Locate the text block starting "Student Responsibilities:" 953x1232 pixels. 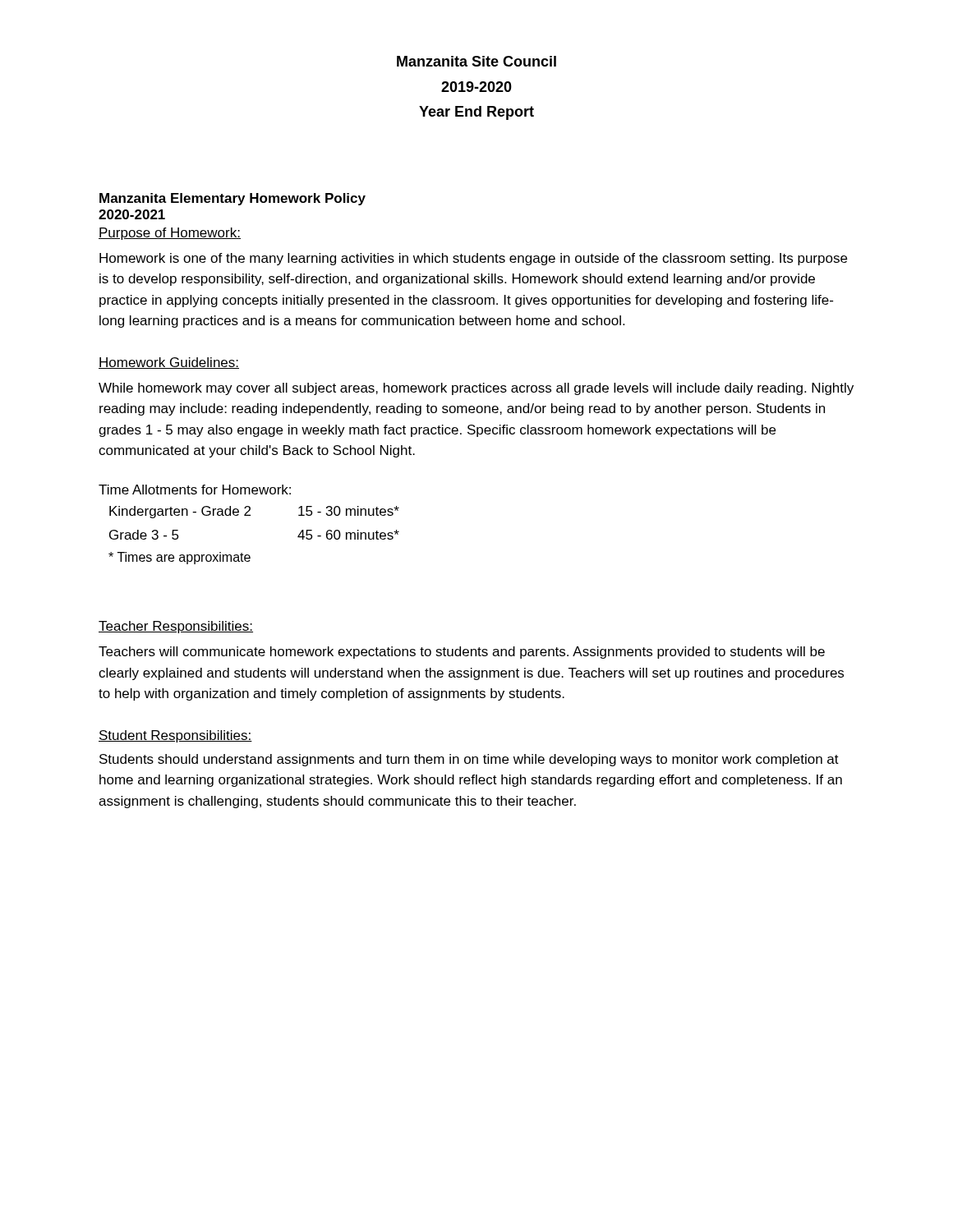click(x=175, y=736)
